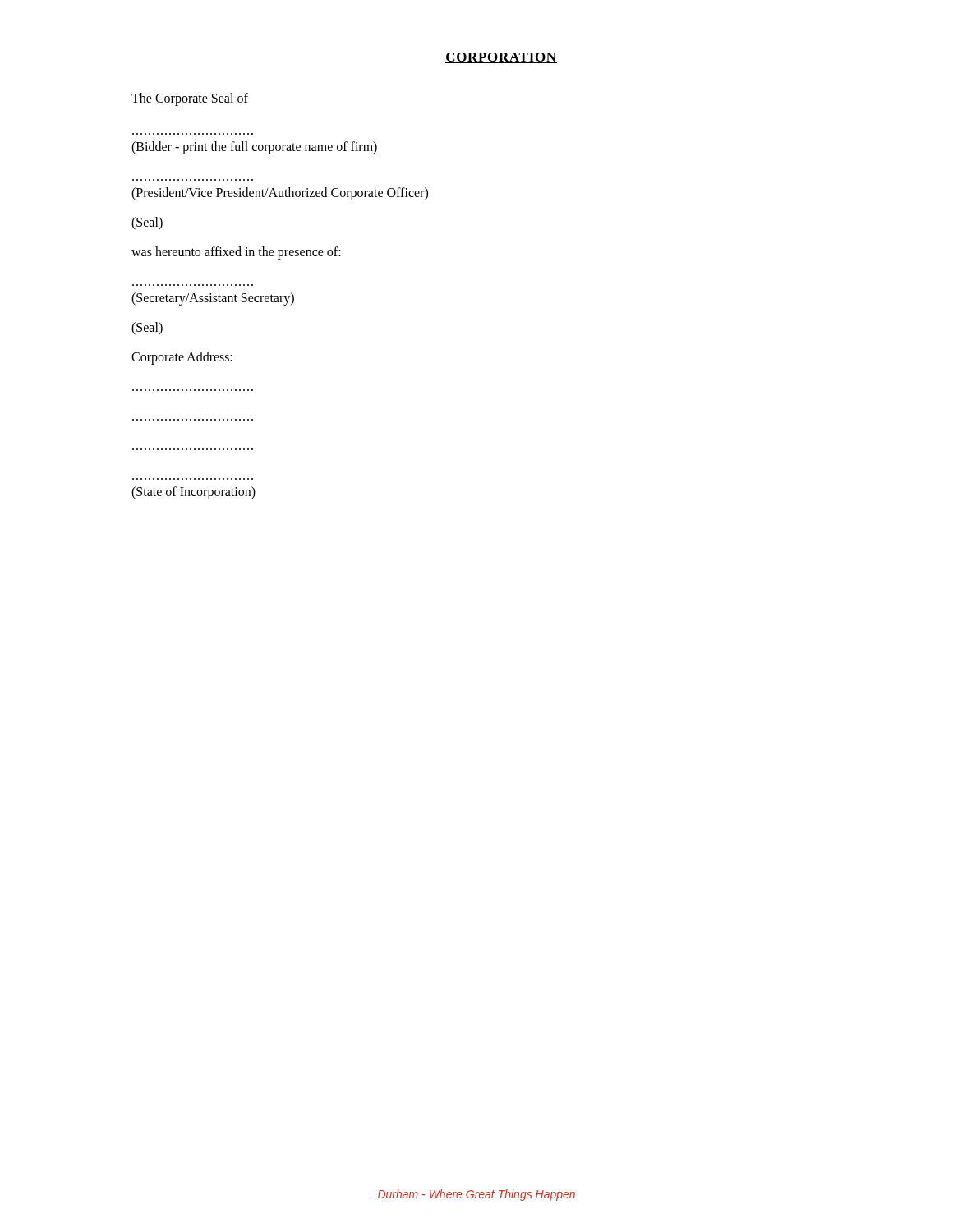Viewport: 953px width, 1232px height.
Task: Locate the element starting "Corporate Address:"
Action: point(182,357)
